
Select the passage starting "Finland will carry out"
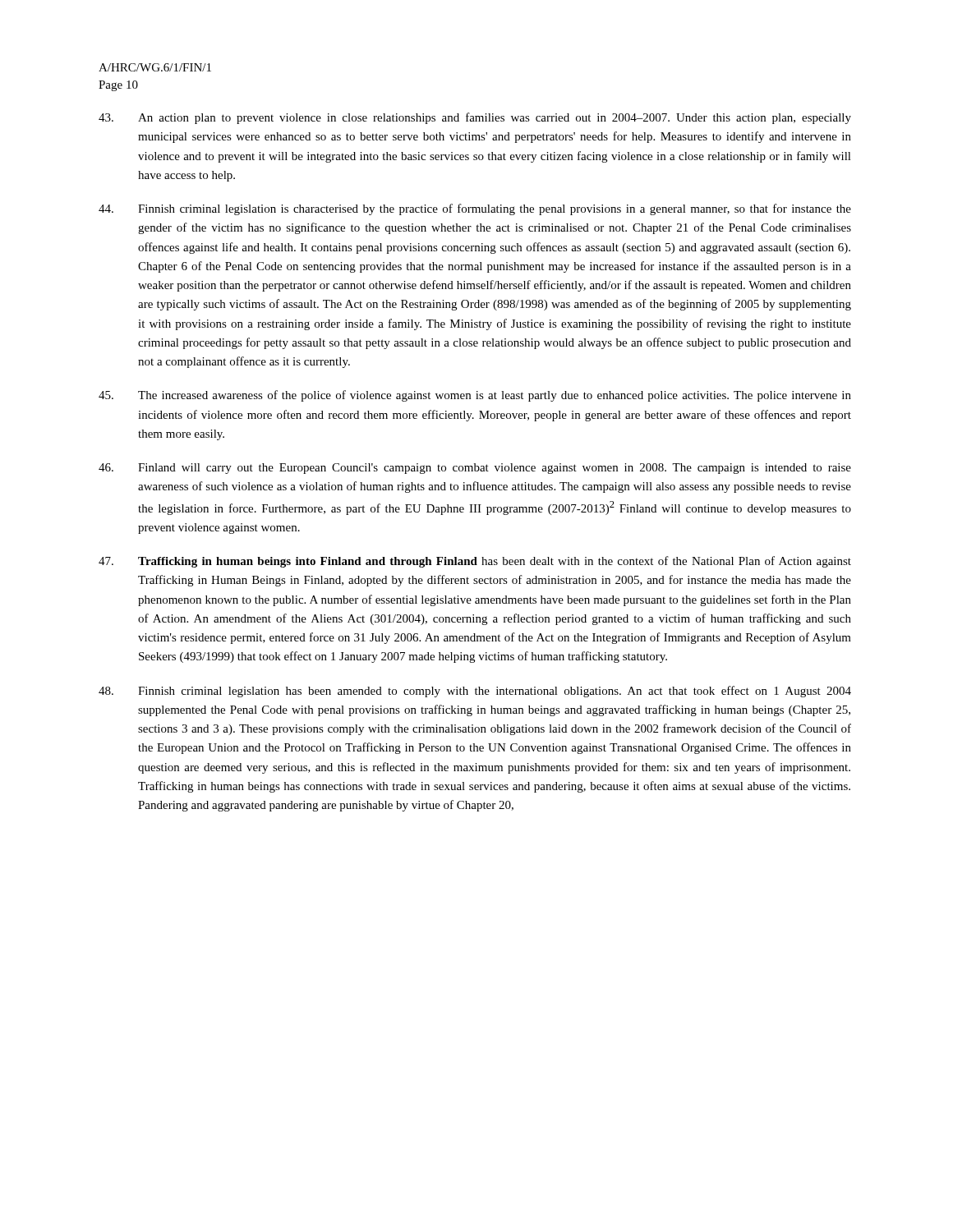tap(475, 498)
